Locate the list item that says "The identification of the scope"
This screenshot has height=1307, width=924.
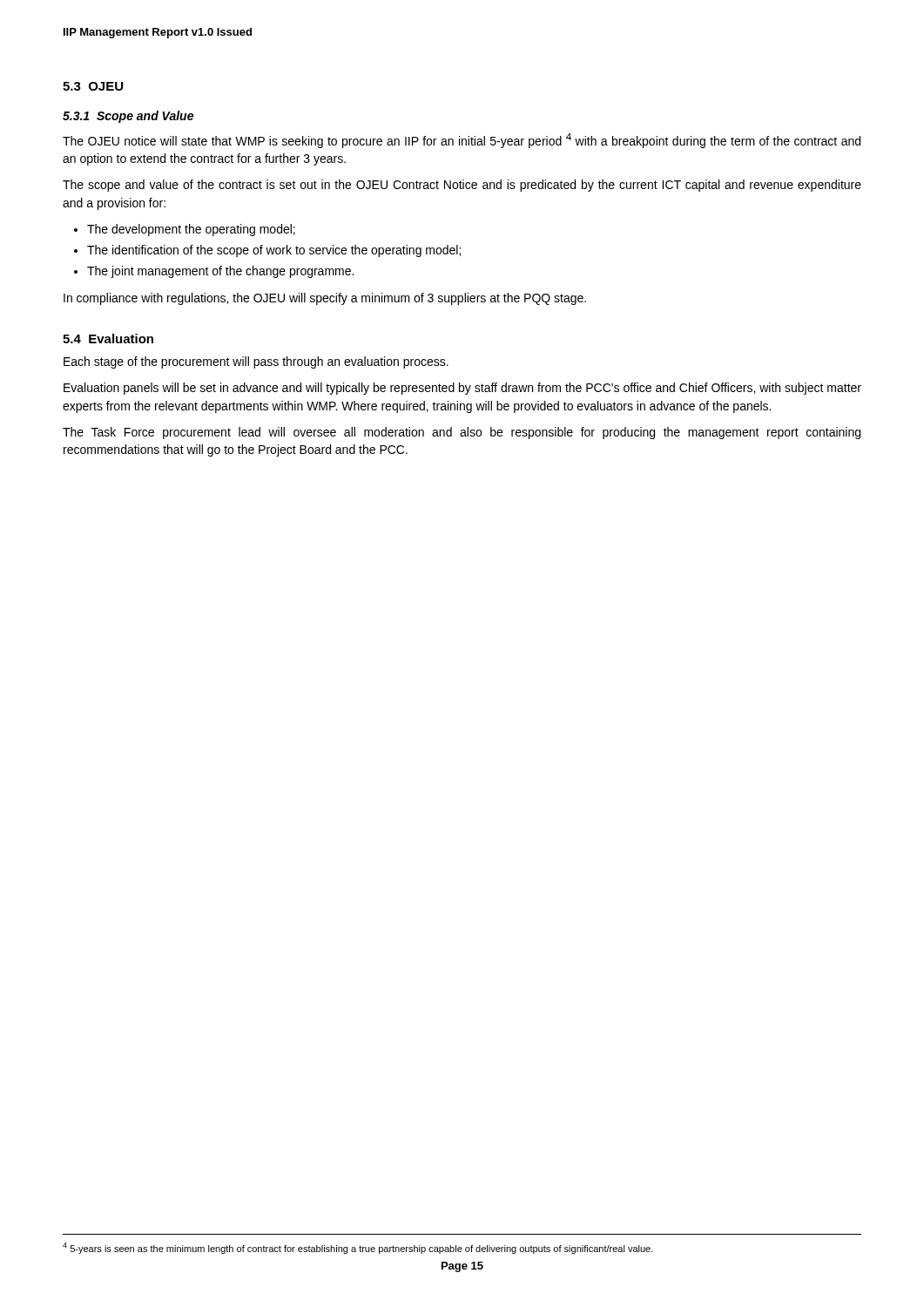pos(462,250)
